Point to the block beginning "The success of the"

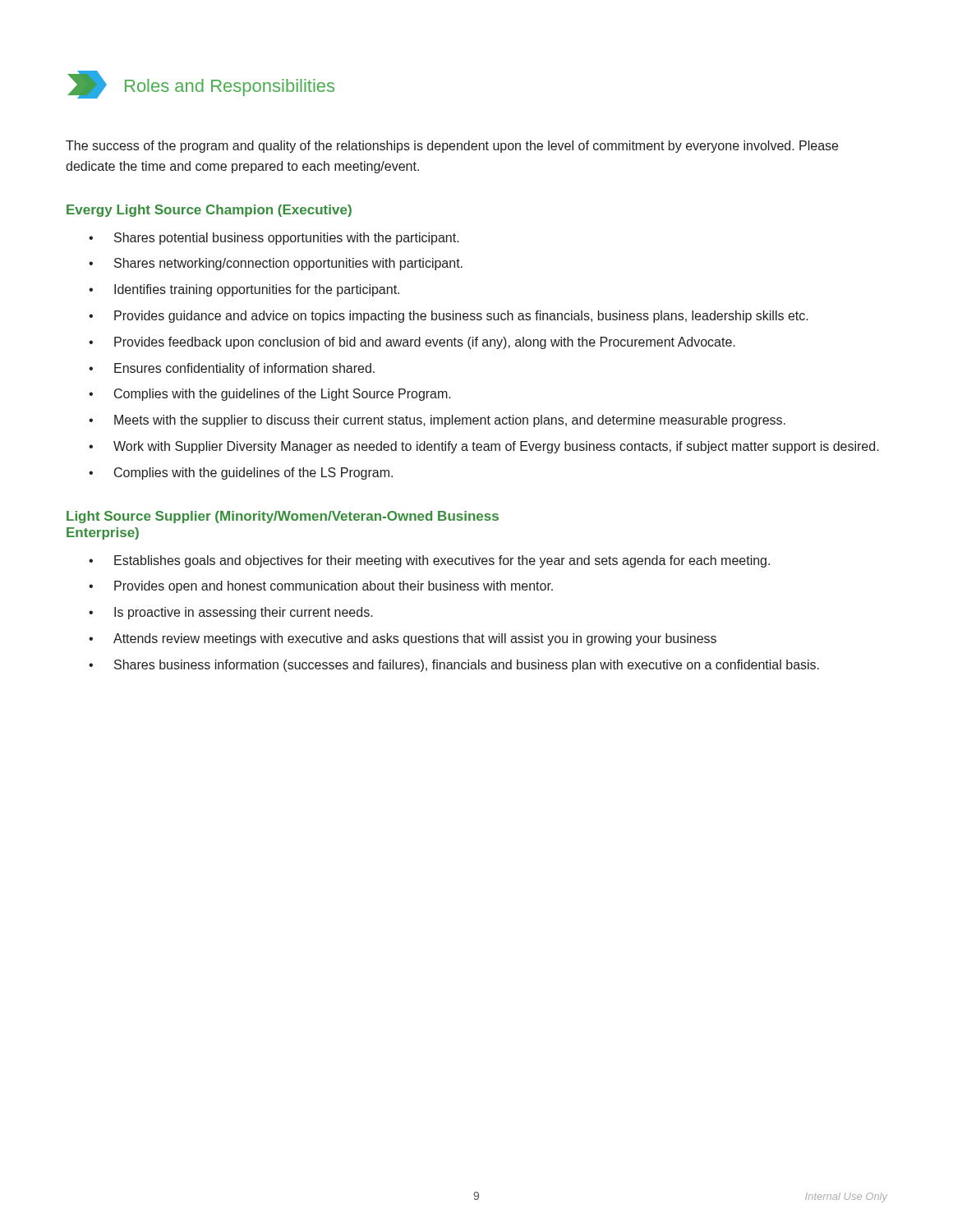click(452, 156)
